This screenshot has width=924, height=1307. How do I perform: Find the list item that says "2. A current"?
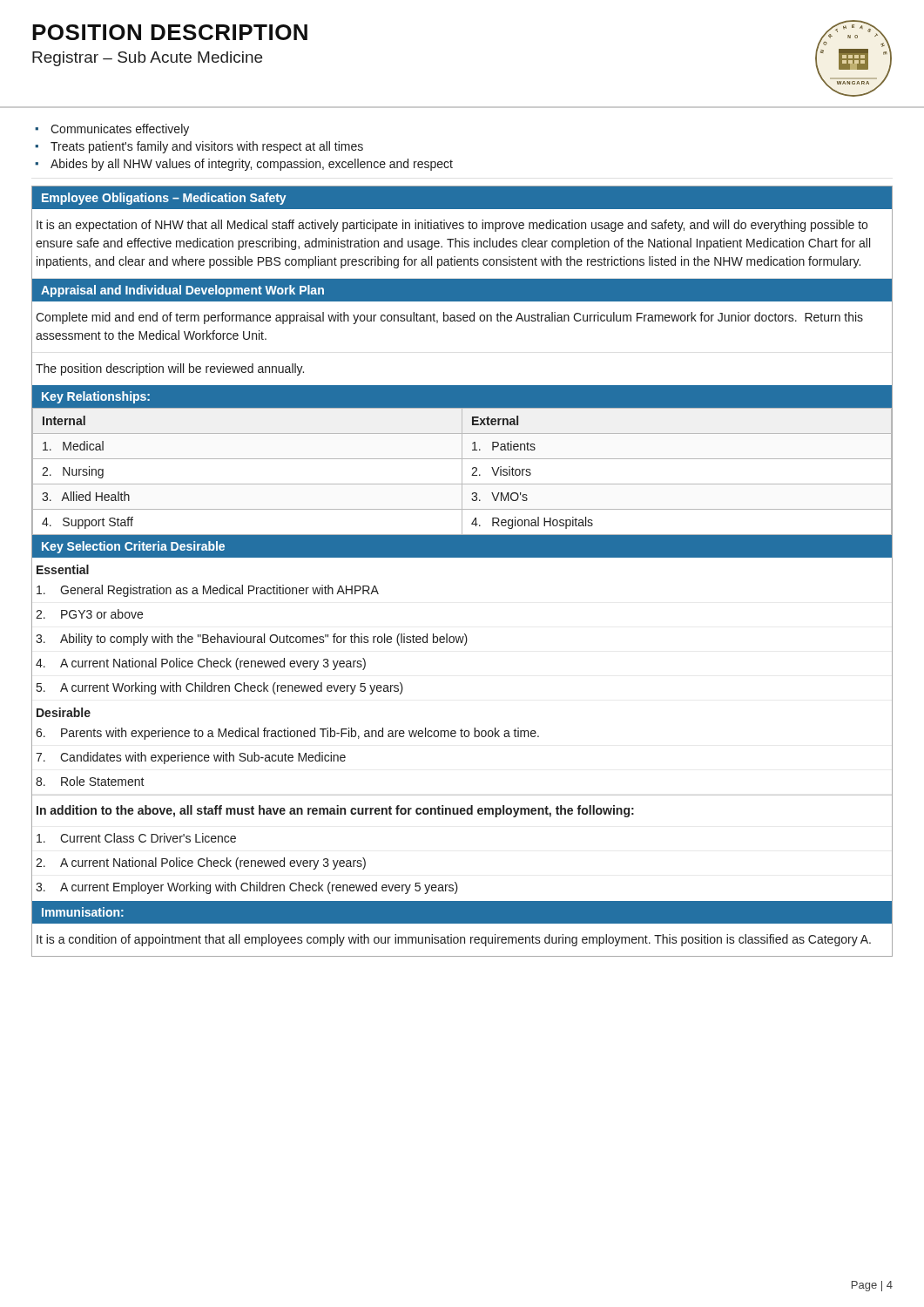(x=201, y=863)
